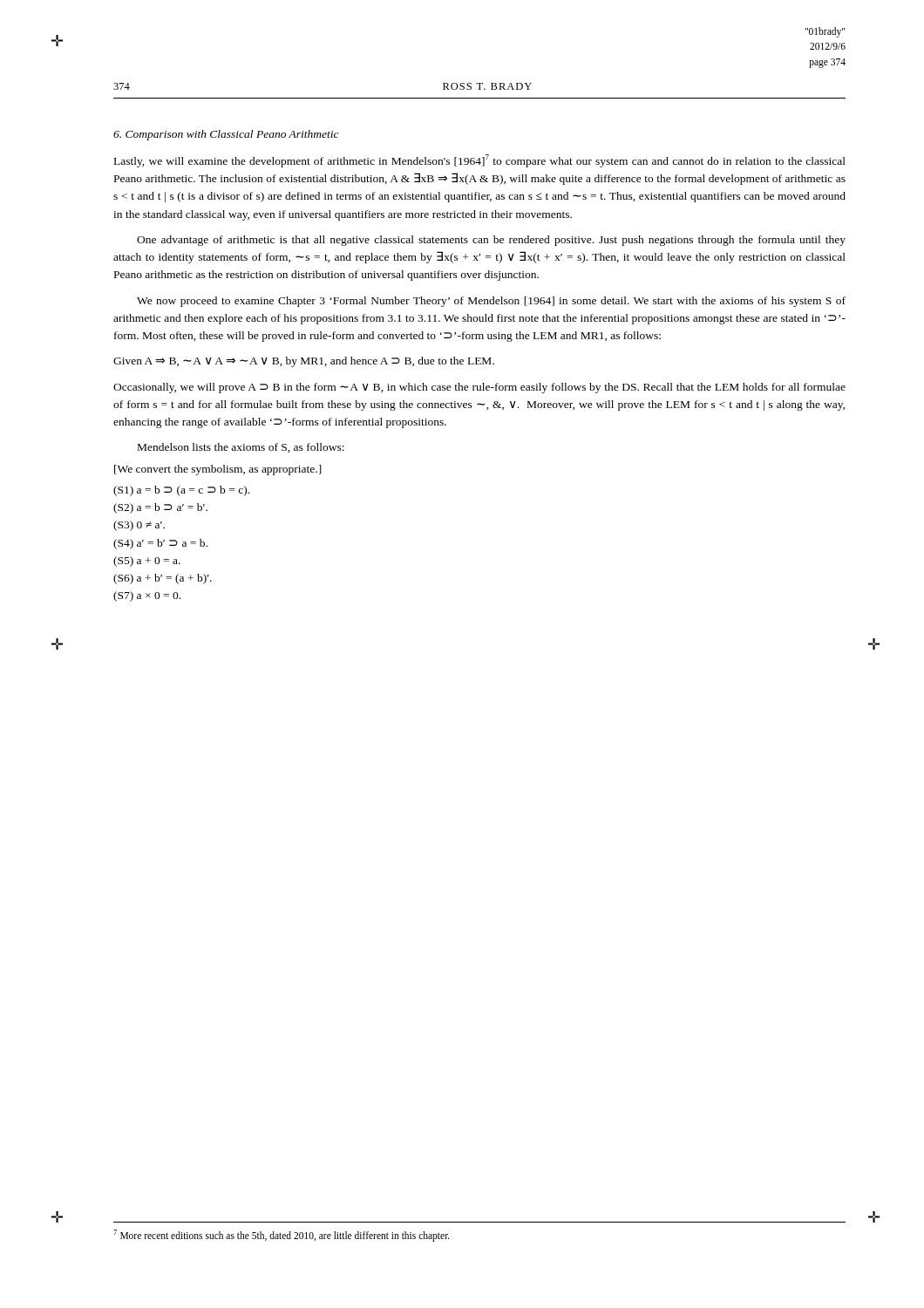924x1308 pixels.
Task: Where is the passage that starts "Occasionally, we will prove A ⊃ B in"?
Action: [x=479, y=404]
